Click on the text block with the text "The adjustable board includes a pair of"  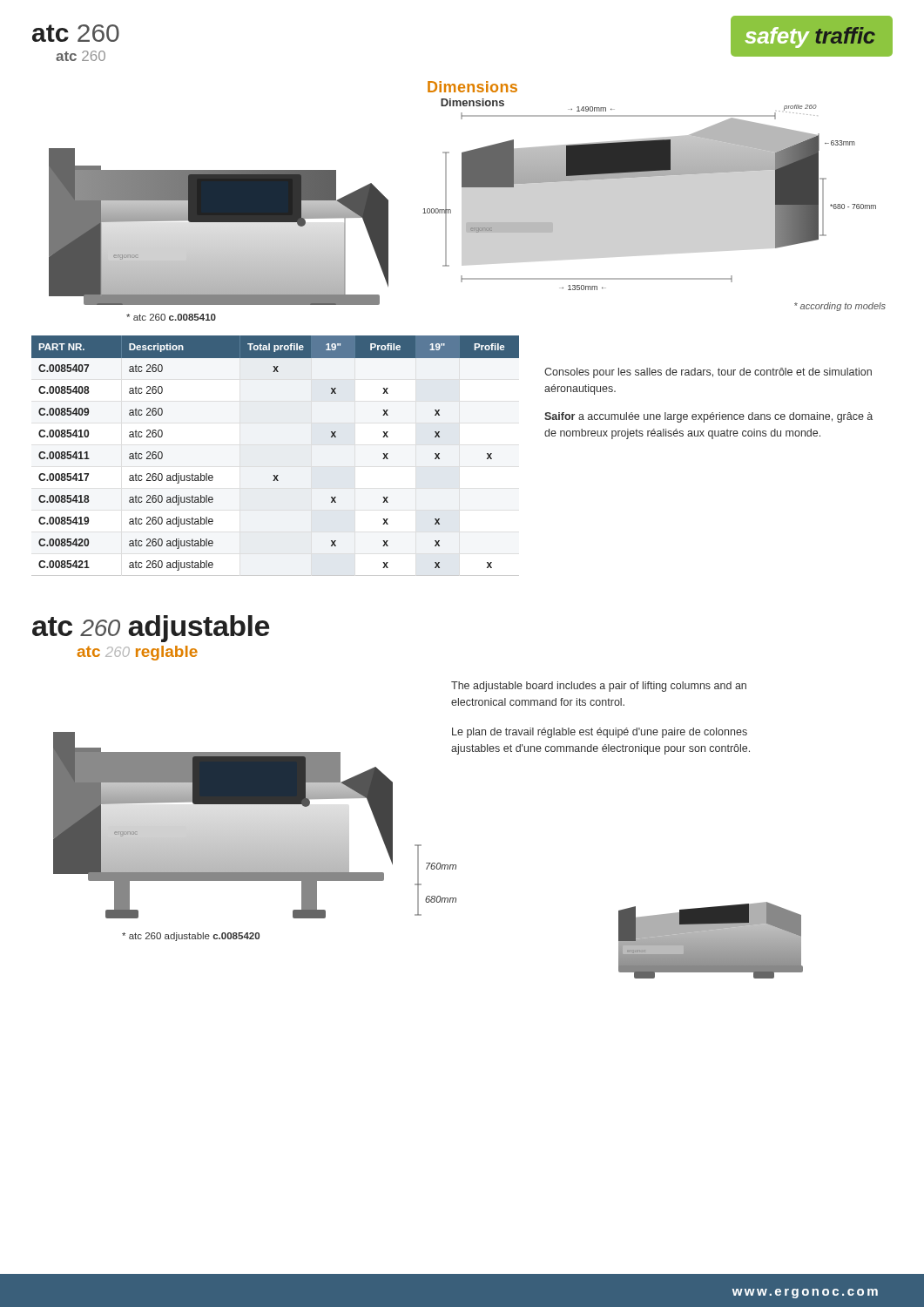(621, 718)
